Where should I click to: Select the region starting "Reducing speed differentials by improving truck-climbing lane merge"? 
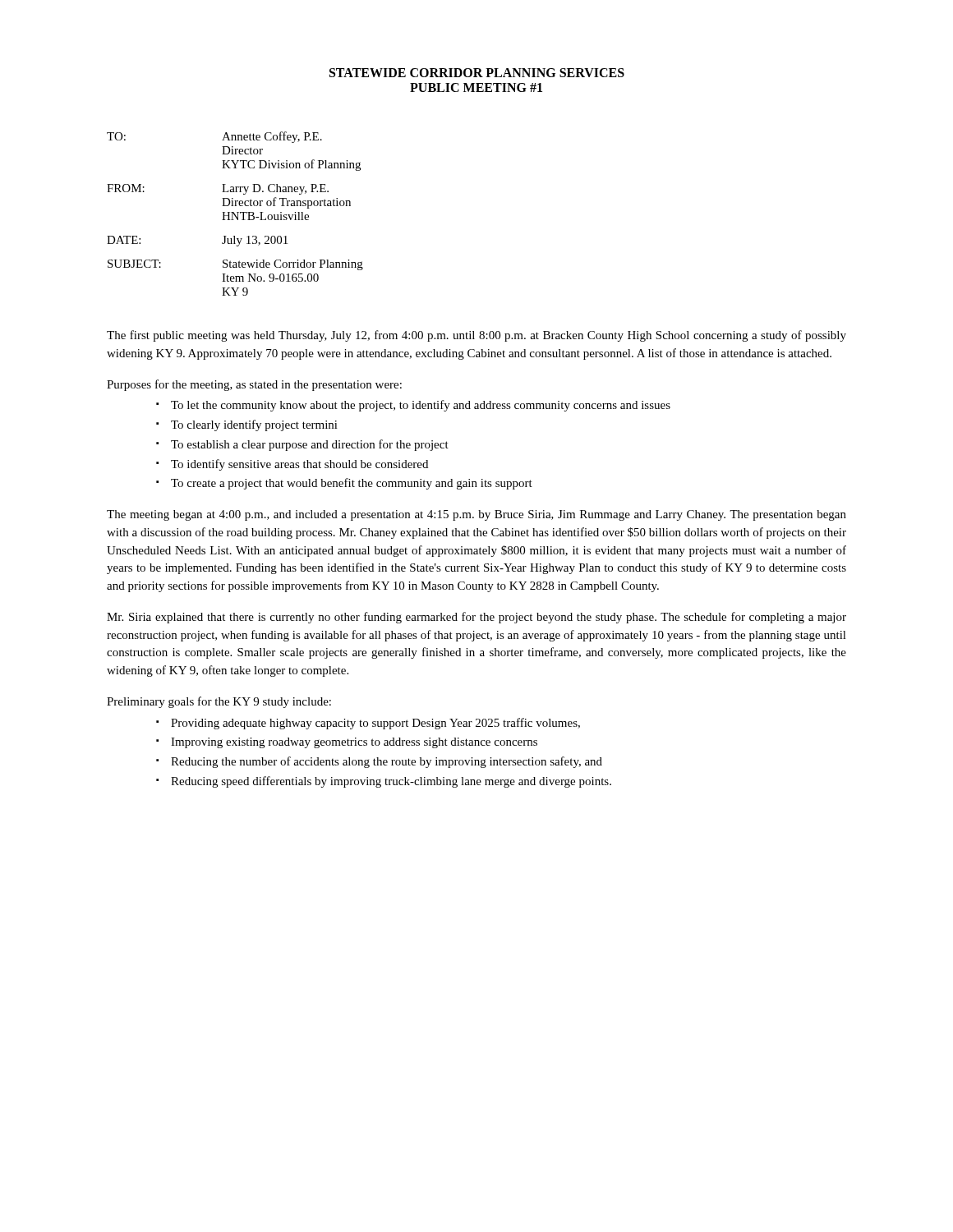click(x=391, y=781)
